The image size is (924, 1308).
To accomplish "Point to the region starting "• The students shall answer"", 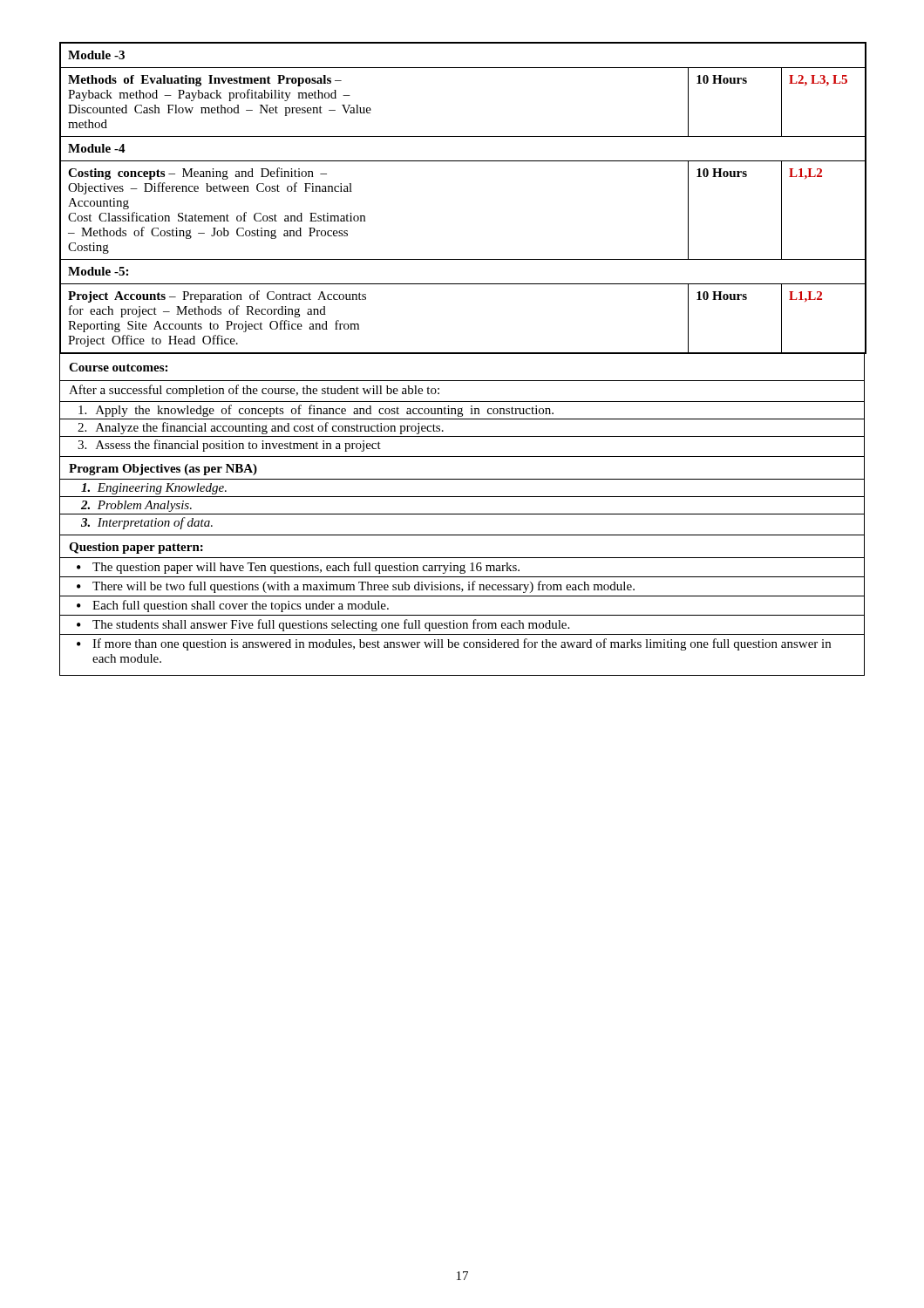I will [x=323, y=625].
